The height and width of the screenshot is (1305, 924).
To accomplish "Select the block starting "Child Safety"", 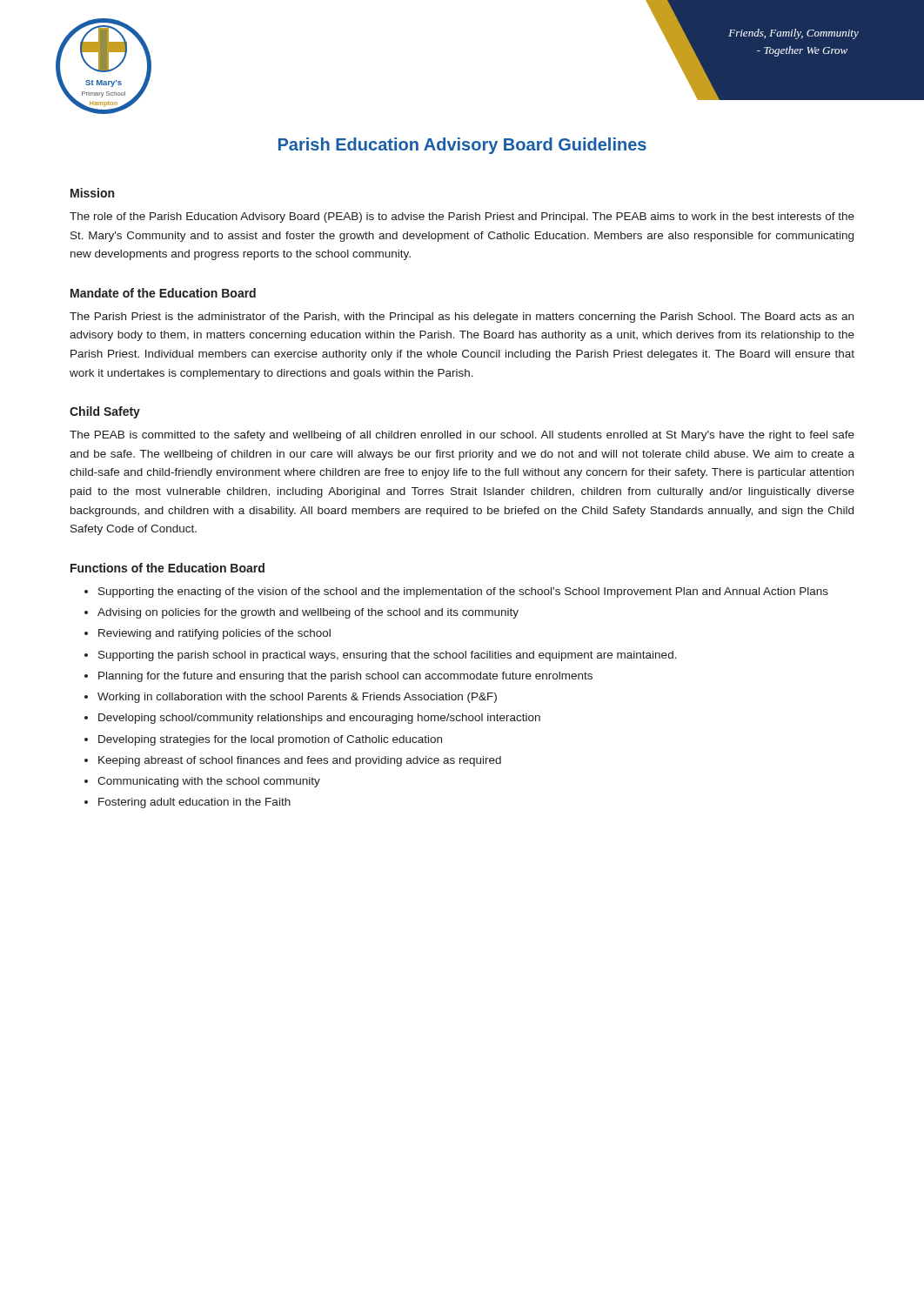I will tap(105, 412).
